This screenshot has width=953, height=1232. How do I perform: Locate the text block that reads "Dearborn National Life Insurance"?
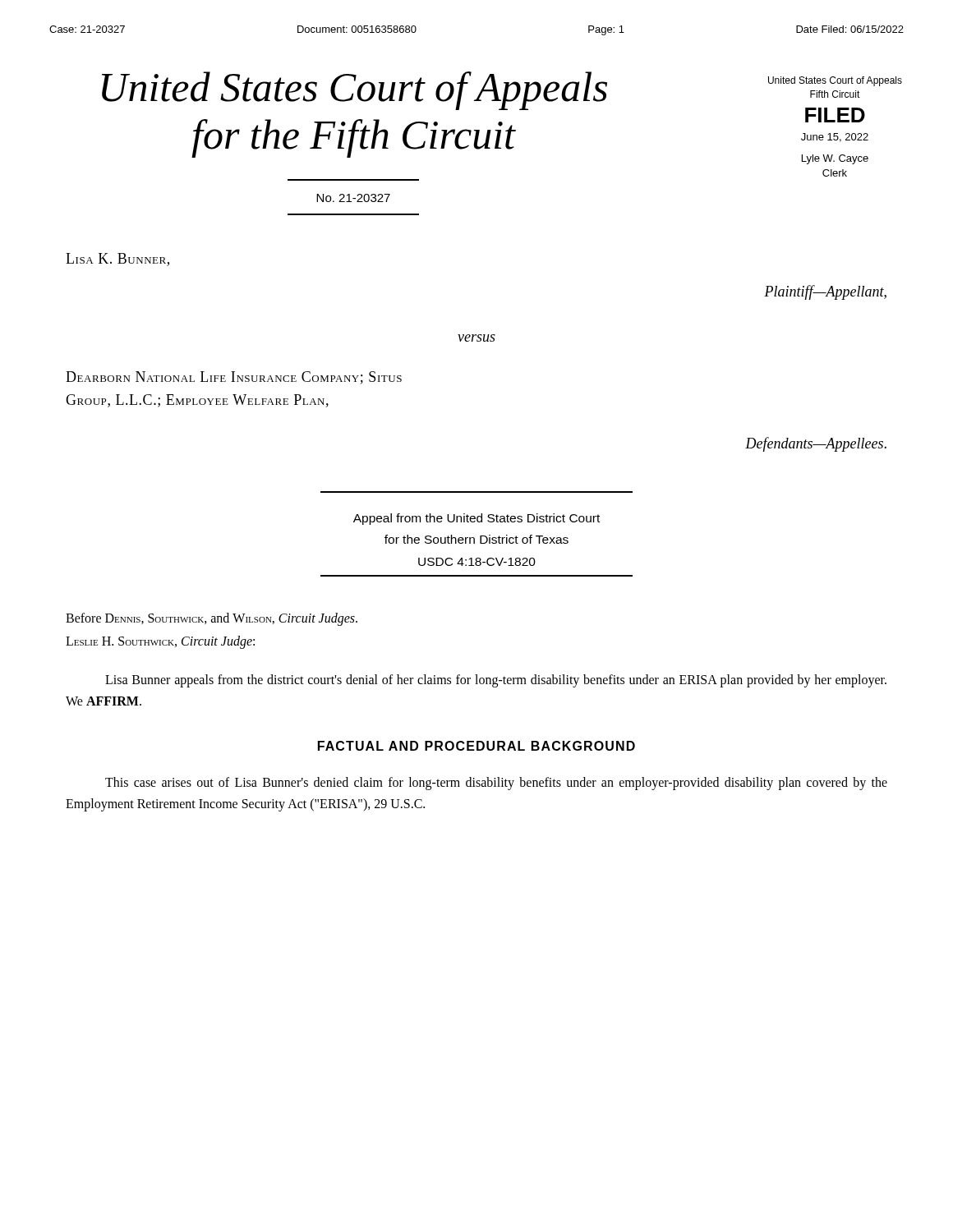point(234,388)
